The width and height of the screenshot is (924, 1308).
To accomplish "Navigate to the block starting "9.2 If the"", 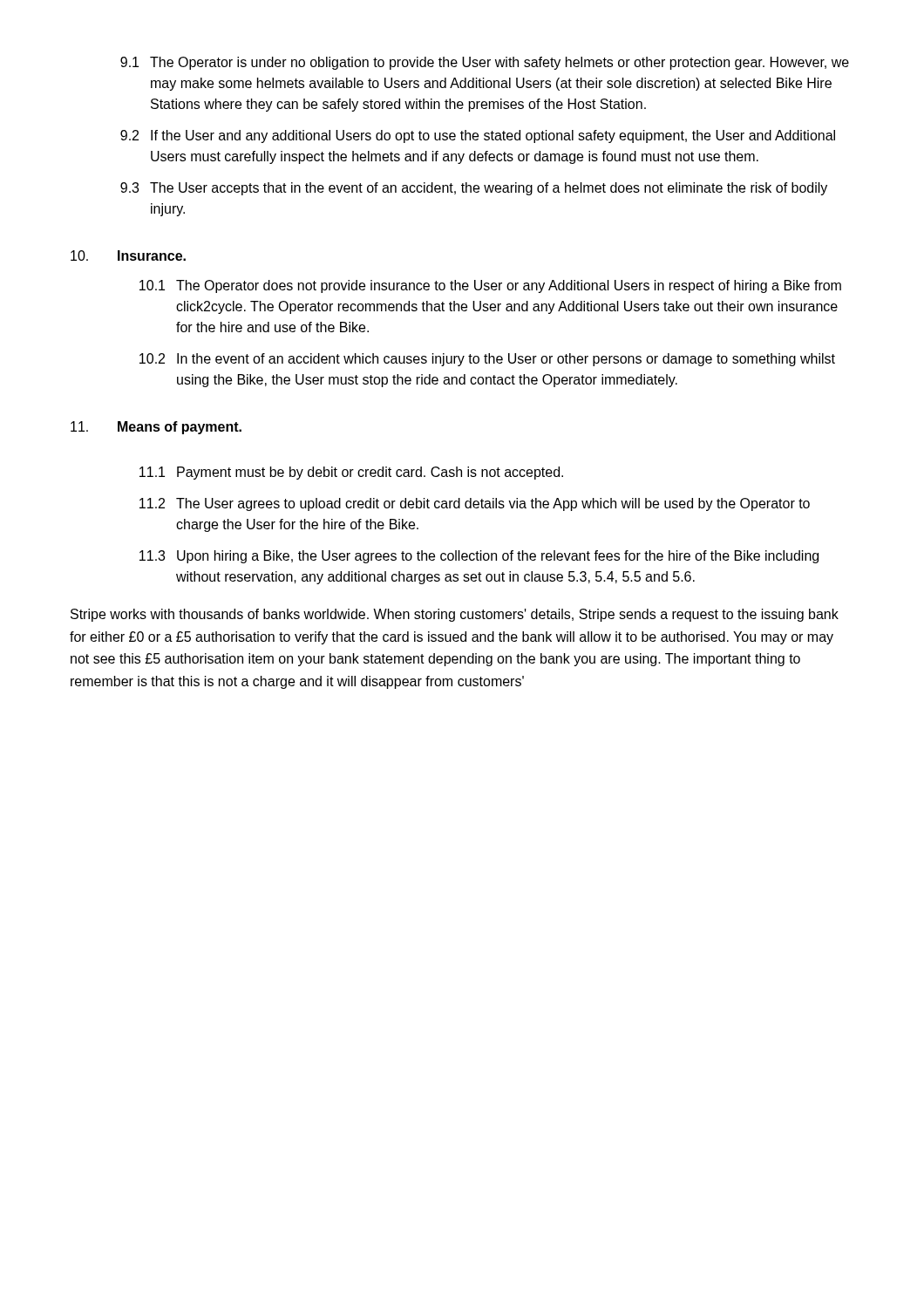I will pyautogui.click(x=462, y=146).
